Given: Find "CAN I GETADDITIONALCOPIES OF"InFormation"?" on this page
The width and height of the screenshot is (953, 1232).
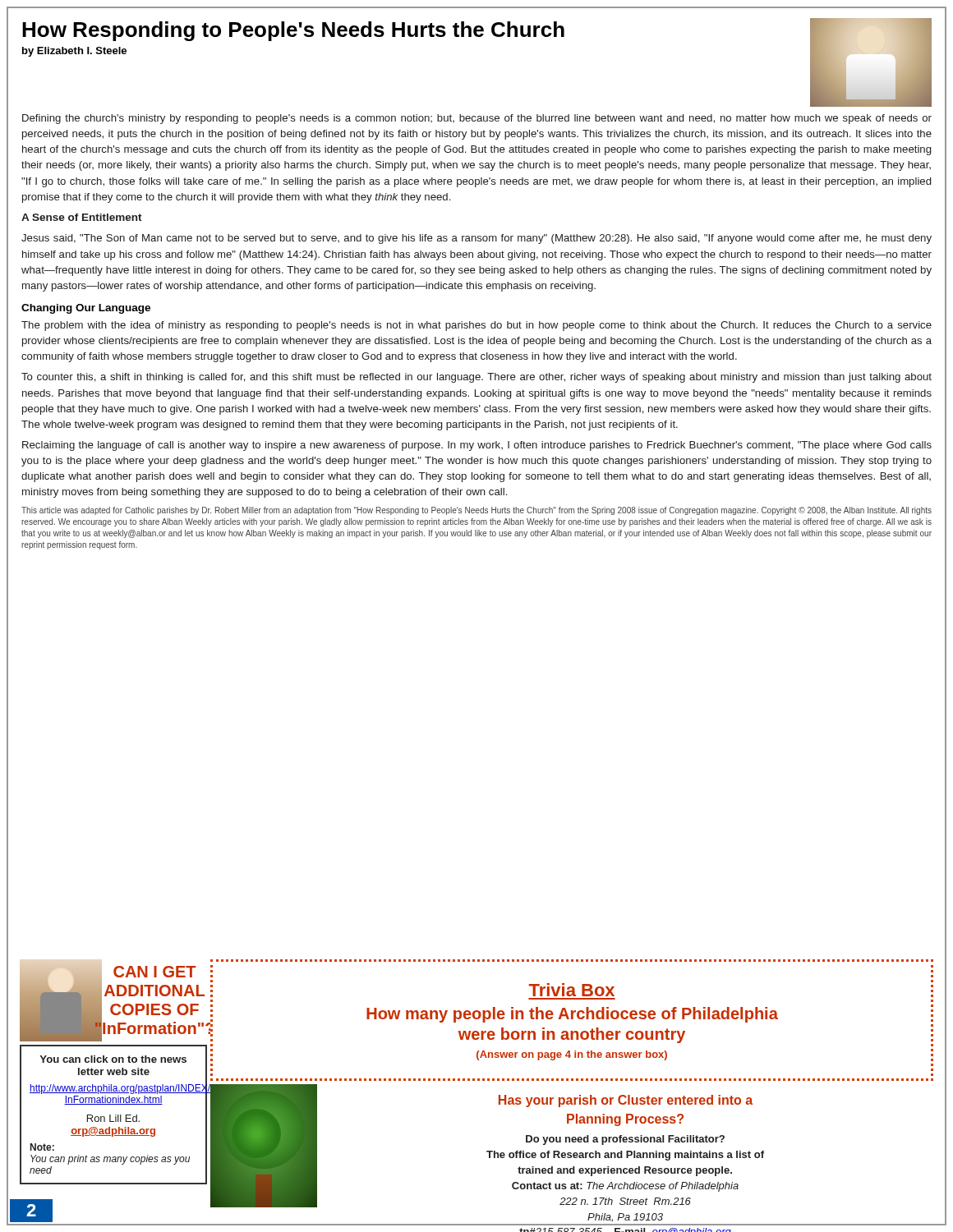Looking at the screenshot, I should [x=154, y=1000].
